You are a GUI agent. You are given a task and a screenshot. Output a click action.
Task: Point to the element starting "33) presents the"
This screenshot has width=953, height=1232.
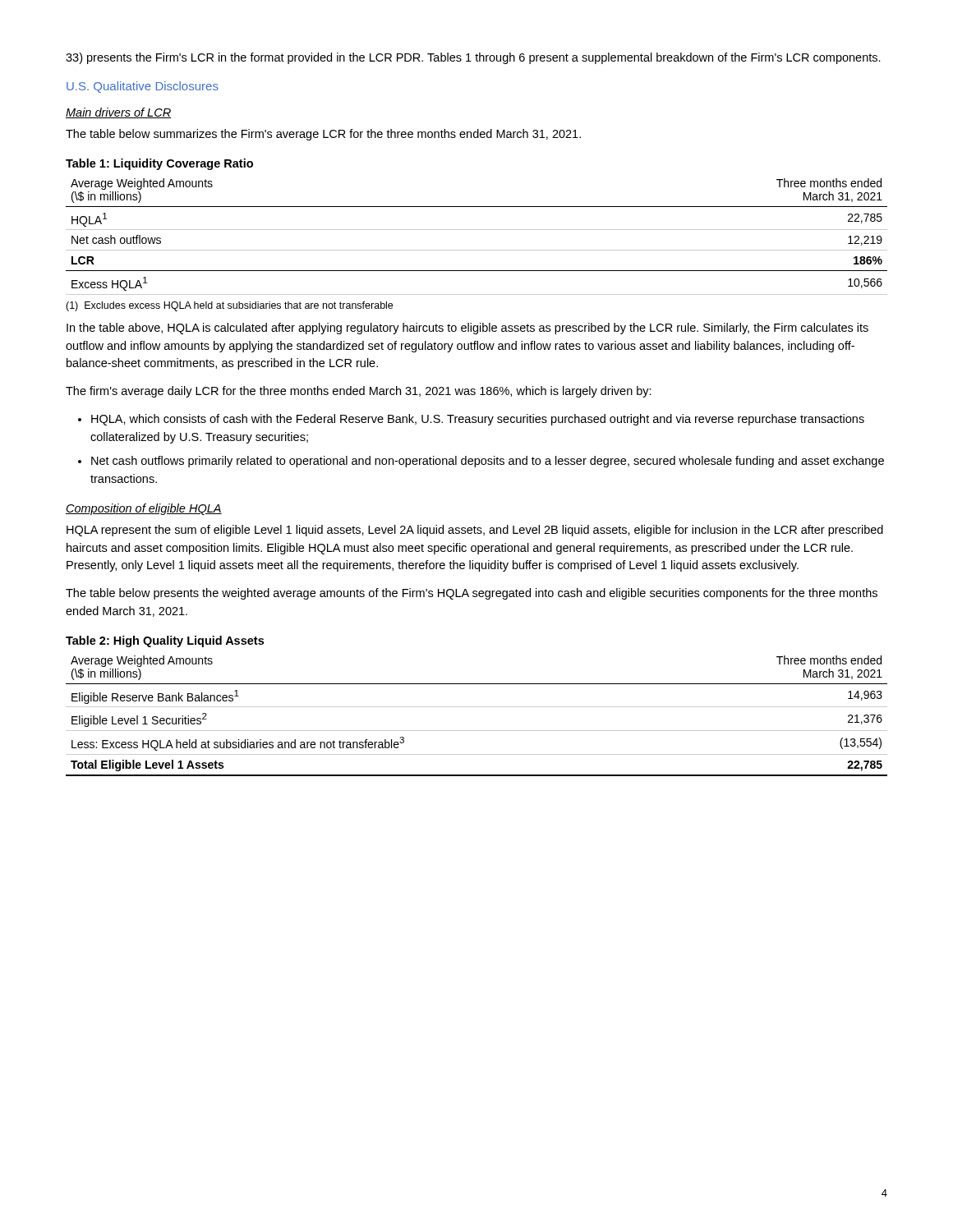(473, 57)
